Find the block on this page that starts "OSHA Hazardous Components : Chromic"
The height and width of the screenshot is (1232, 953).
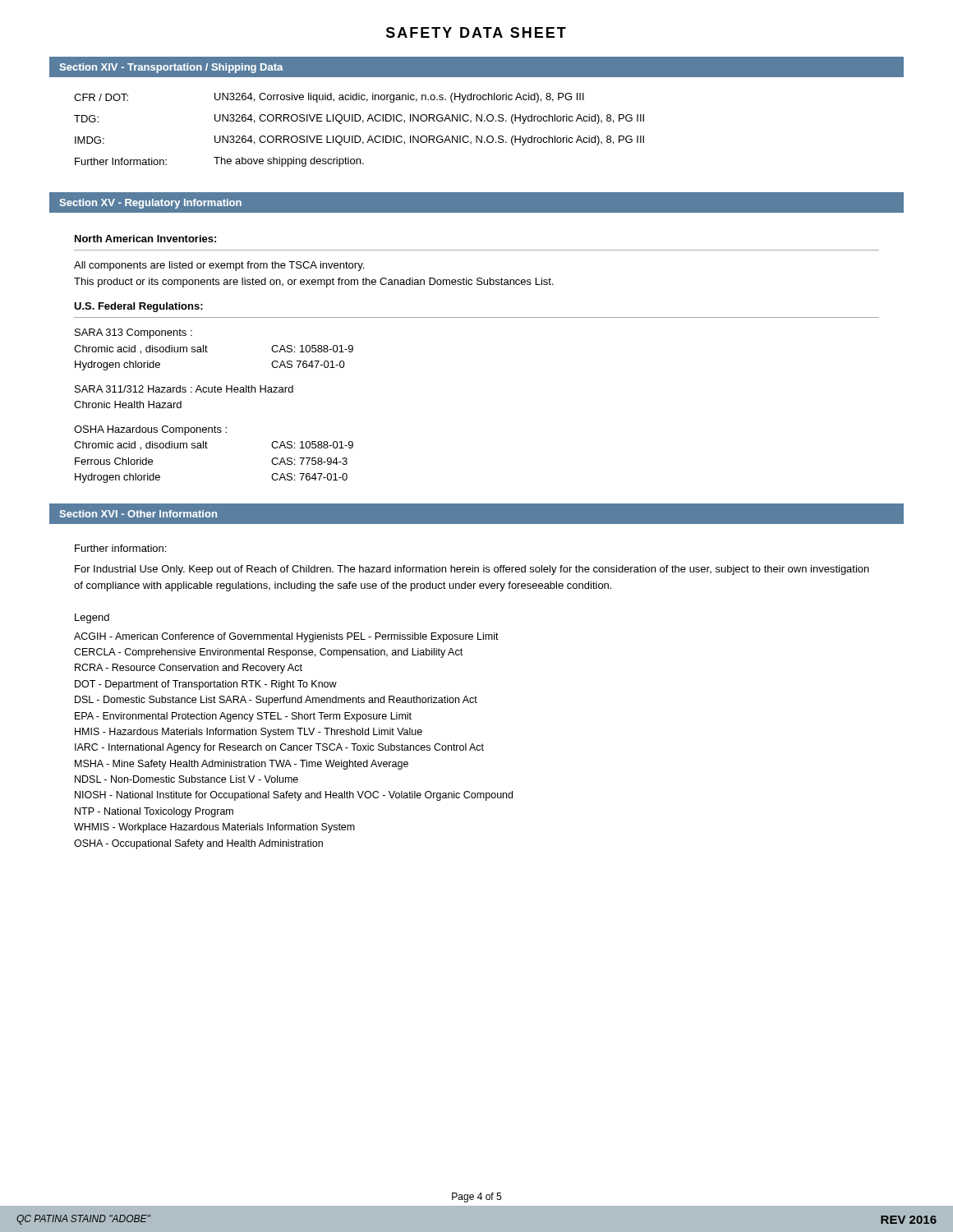(x=150, y=430)
